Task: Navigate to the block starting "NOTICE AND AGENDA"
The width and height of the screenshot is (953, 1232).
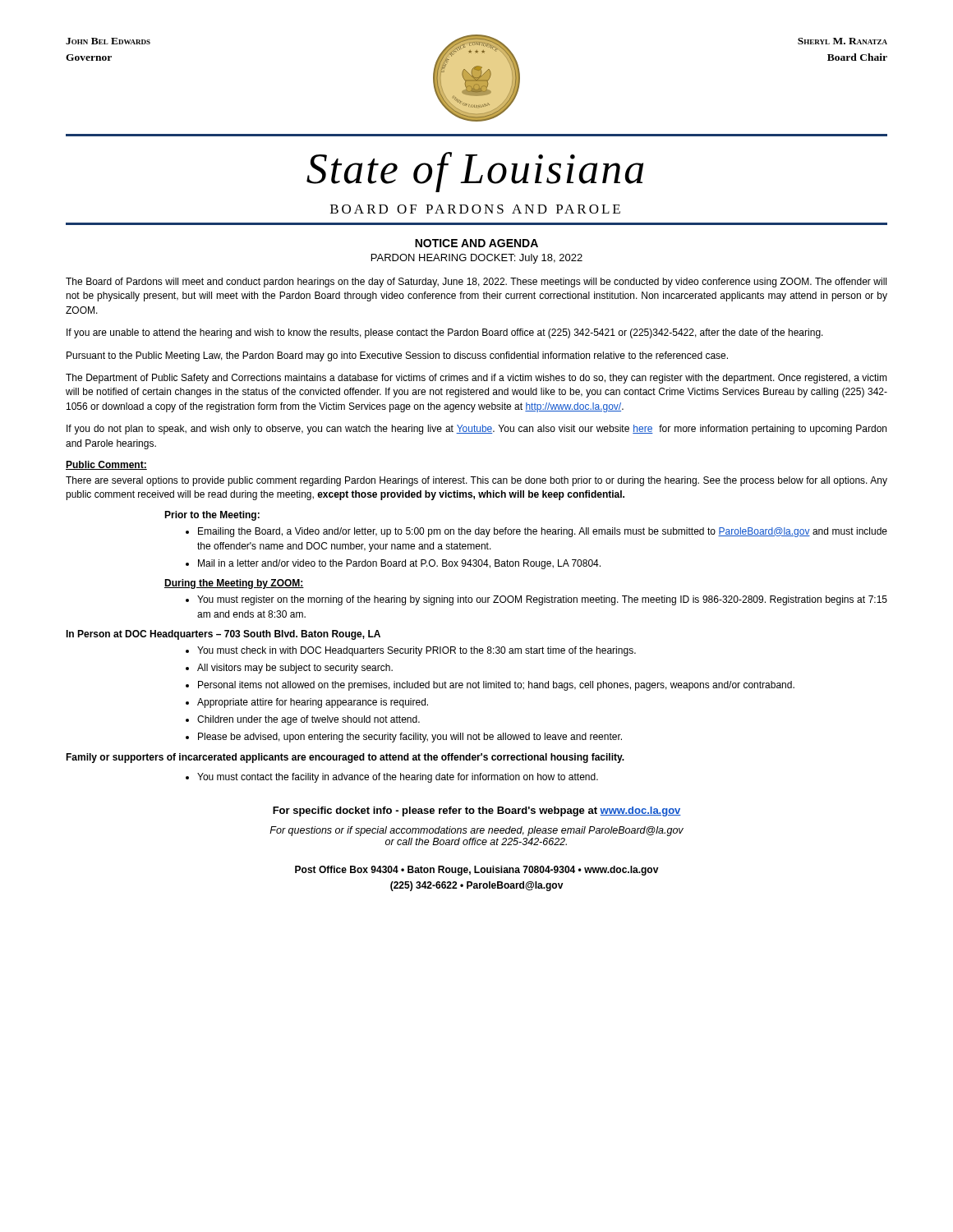Action: point(476,243)
